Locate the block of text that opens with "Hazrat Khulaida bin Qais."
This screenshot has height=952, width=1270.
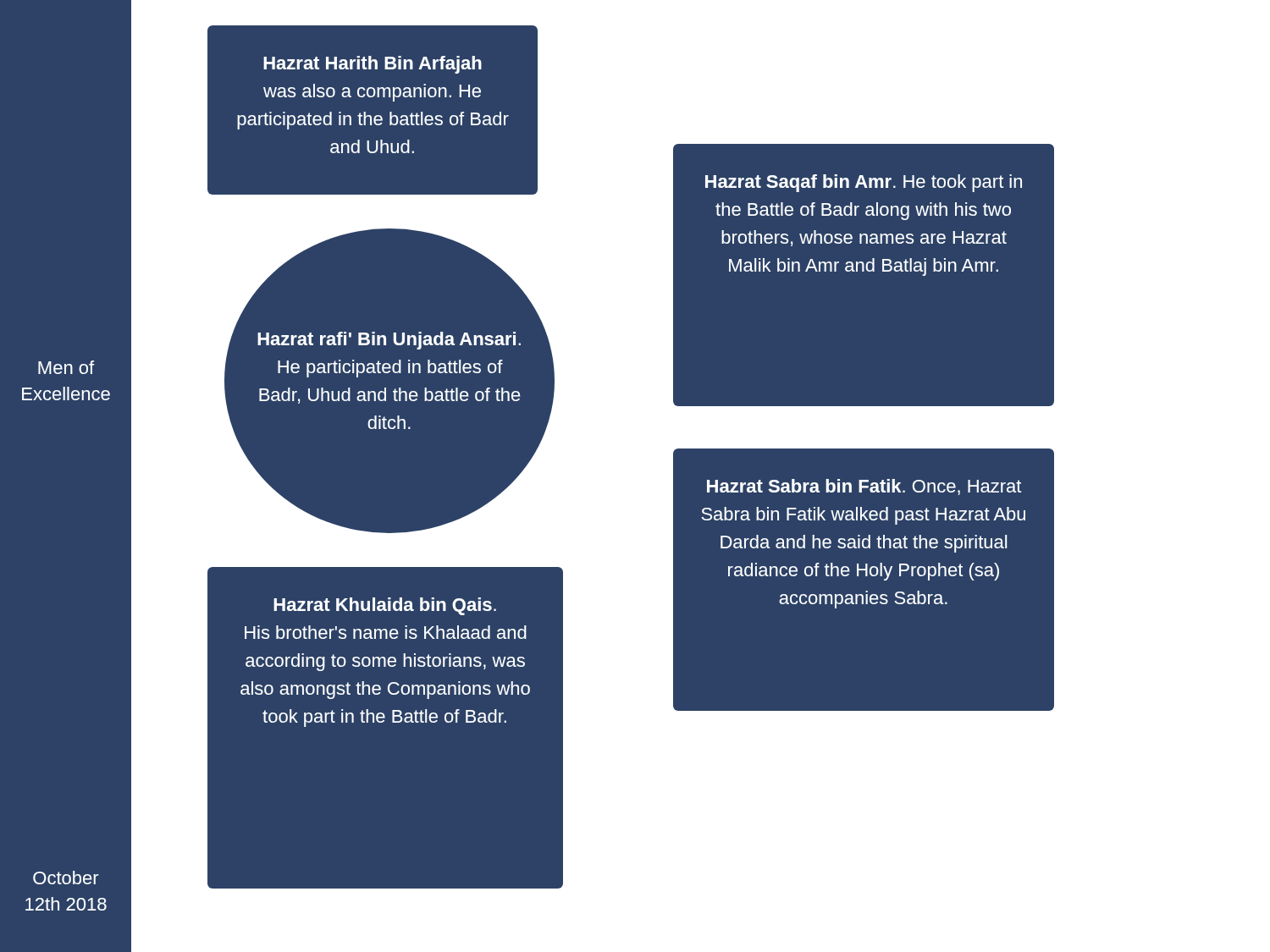tap(385, 660)
